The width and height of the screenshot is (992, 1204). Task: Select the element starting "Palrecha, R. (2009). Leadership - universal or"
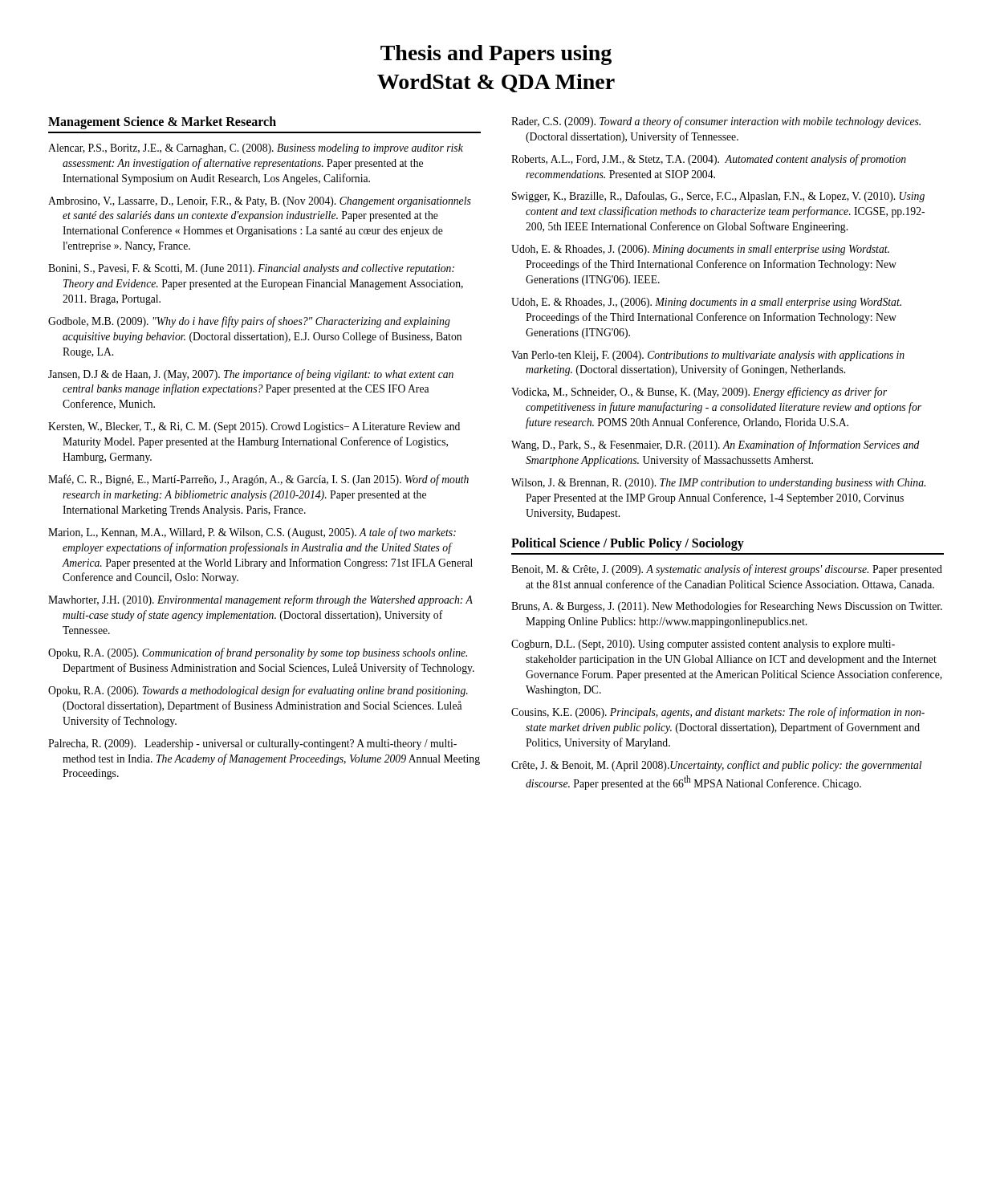pos(264,759)
